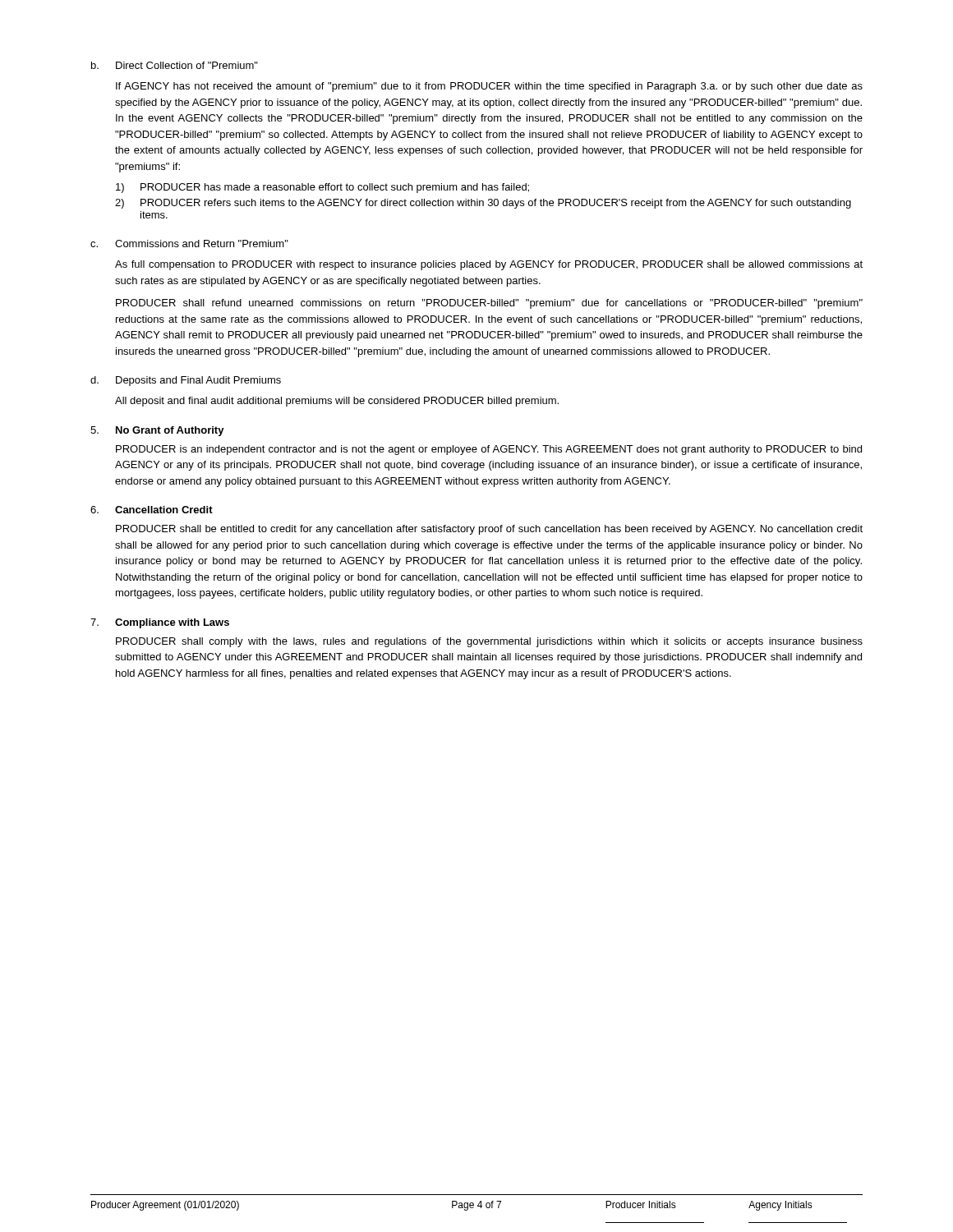953x1232 pixels.
Task: Locate the text block that says "Cancellation Credit PRODUCER"
Action: point(476,555)
